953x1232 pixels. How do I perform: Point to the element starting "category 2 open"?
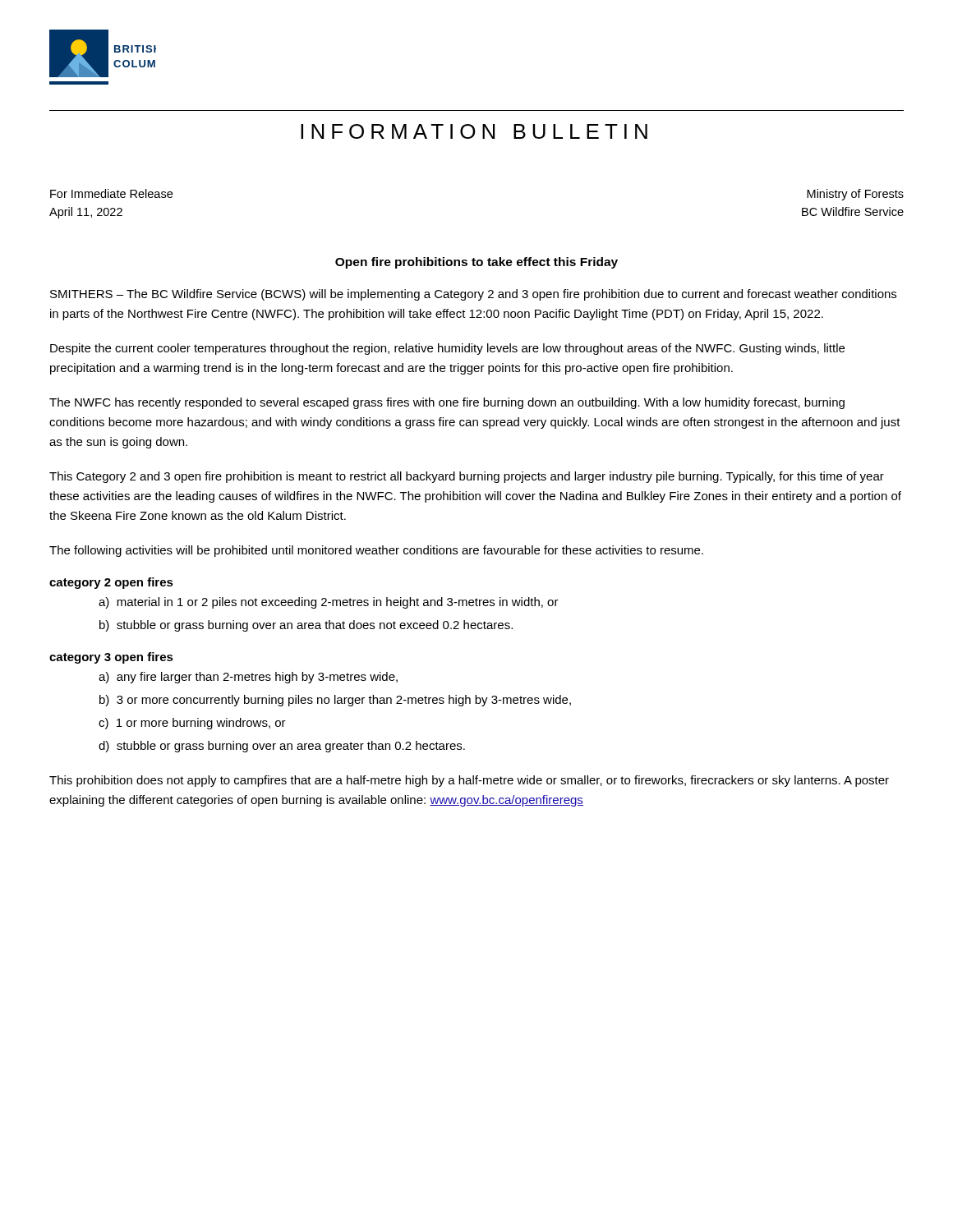[x=111, y=582]
